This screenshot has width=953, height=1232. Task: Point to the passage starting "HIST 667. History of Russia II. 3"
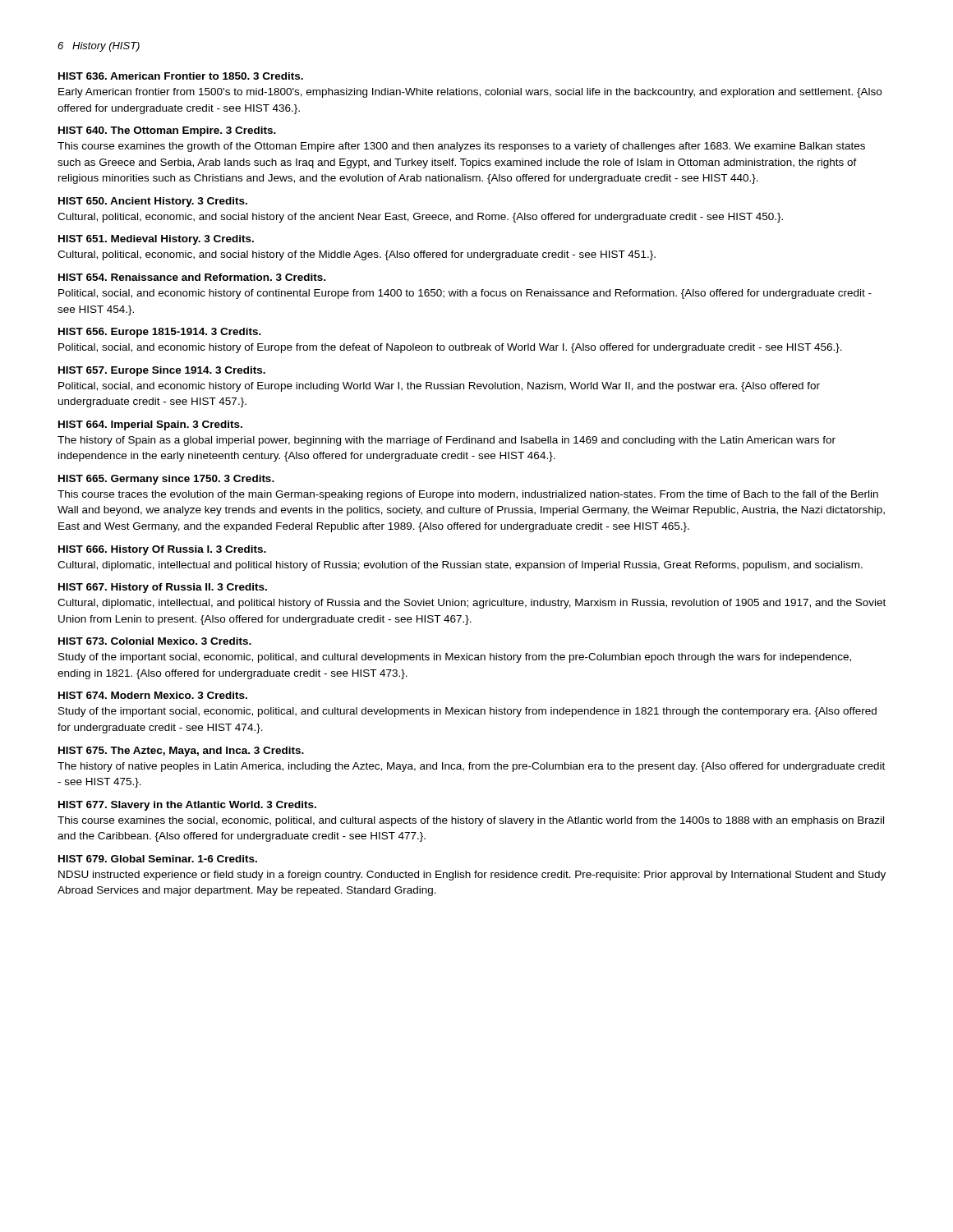(x=472, y=604)
